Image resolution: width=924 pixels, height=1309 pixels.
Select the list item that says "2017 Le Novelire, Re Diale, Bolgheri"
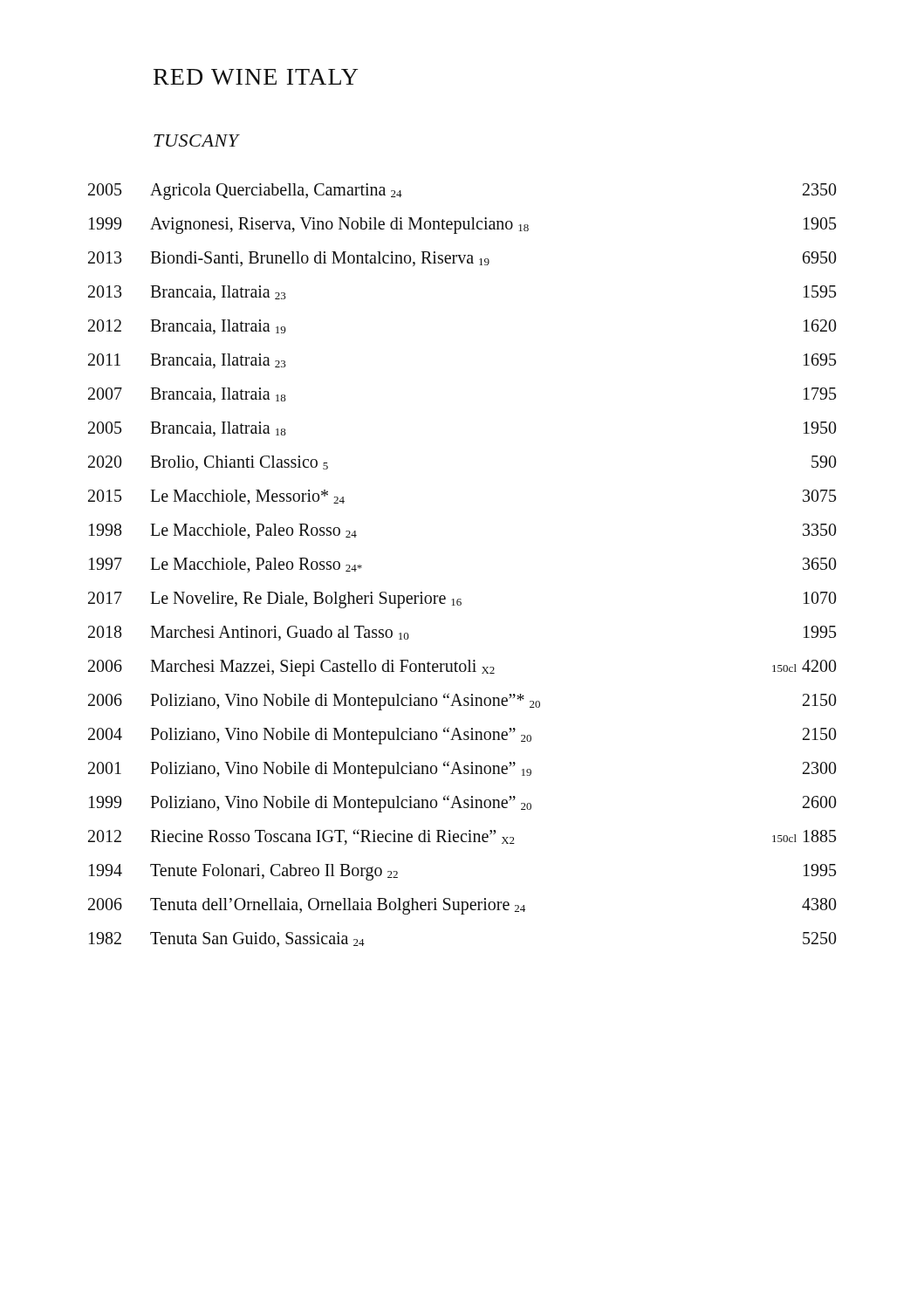click(x=462, y=598)
